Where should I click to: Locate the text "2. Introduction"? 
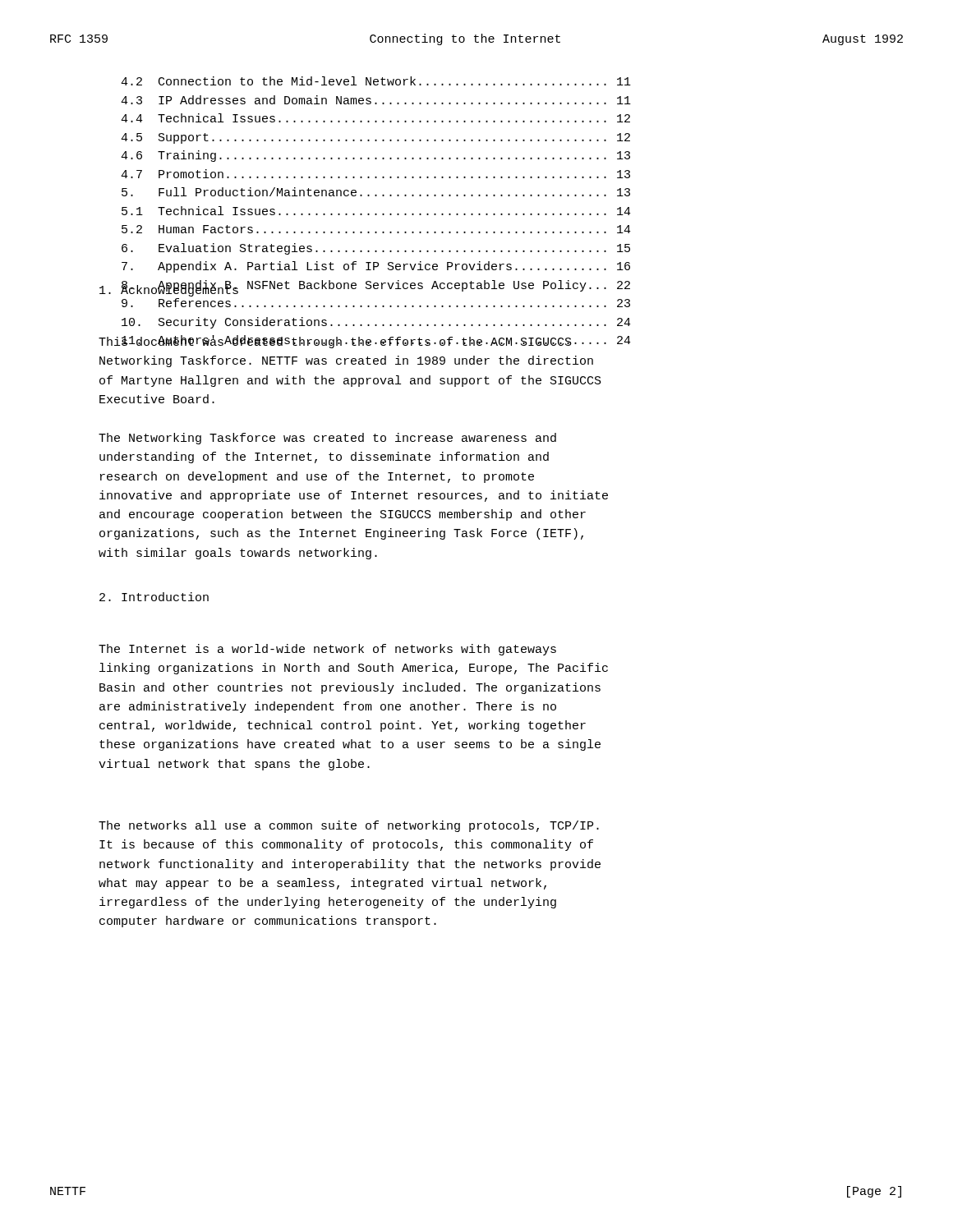(154, 598)
